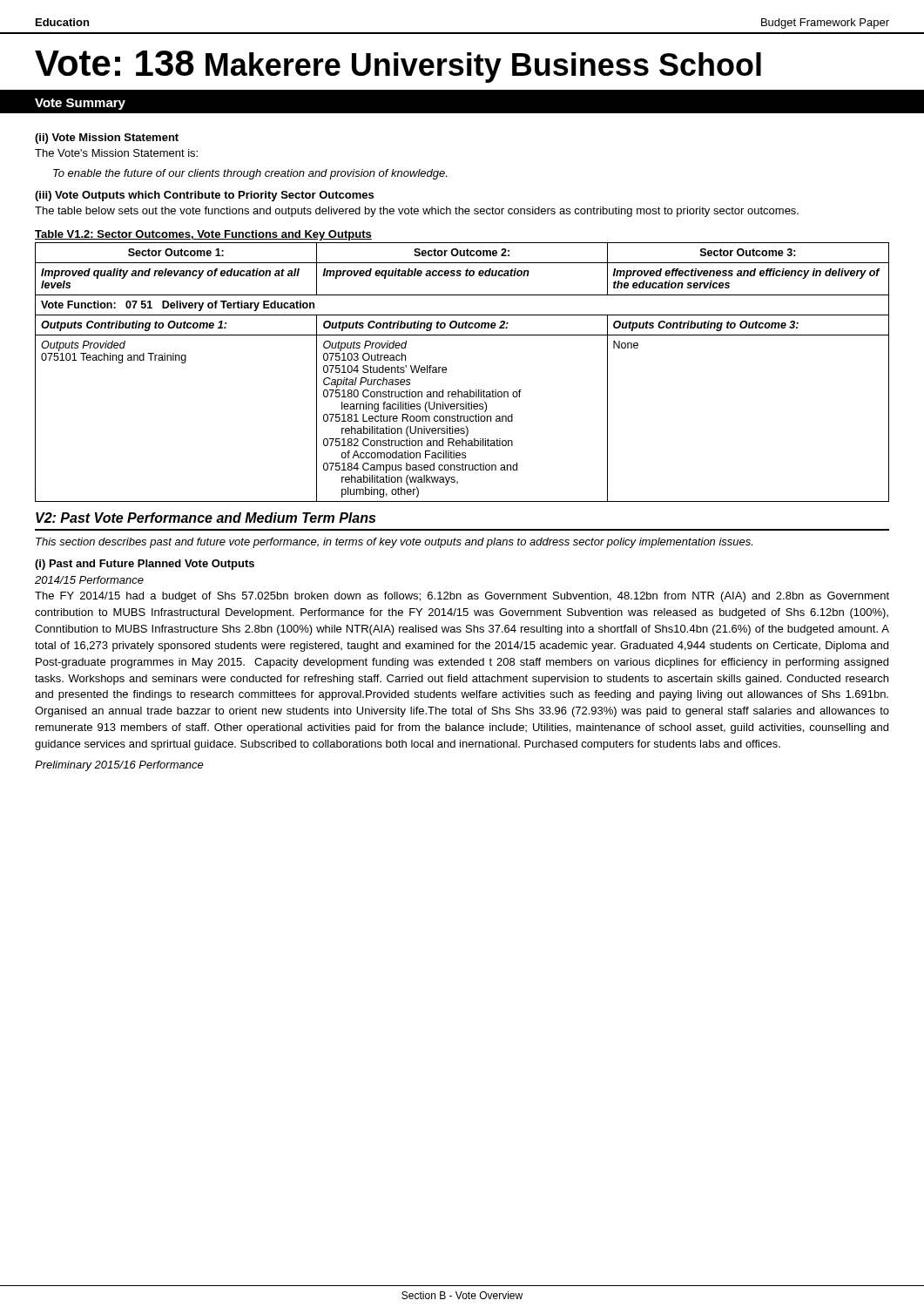Navigate to the passage starting "(i) Past and Future Planned Vote Outputs"

(x=145, y=564)
